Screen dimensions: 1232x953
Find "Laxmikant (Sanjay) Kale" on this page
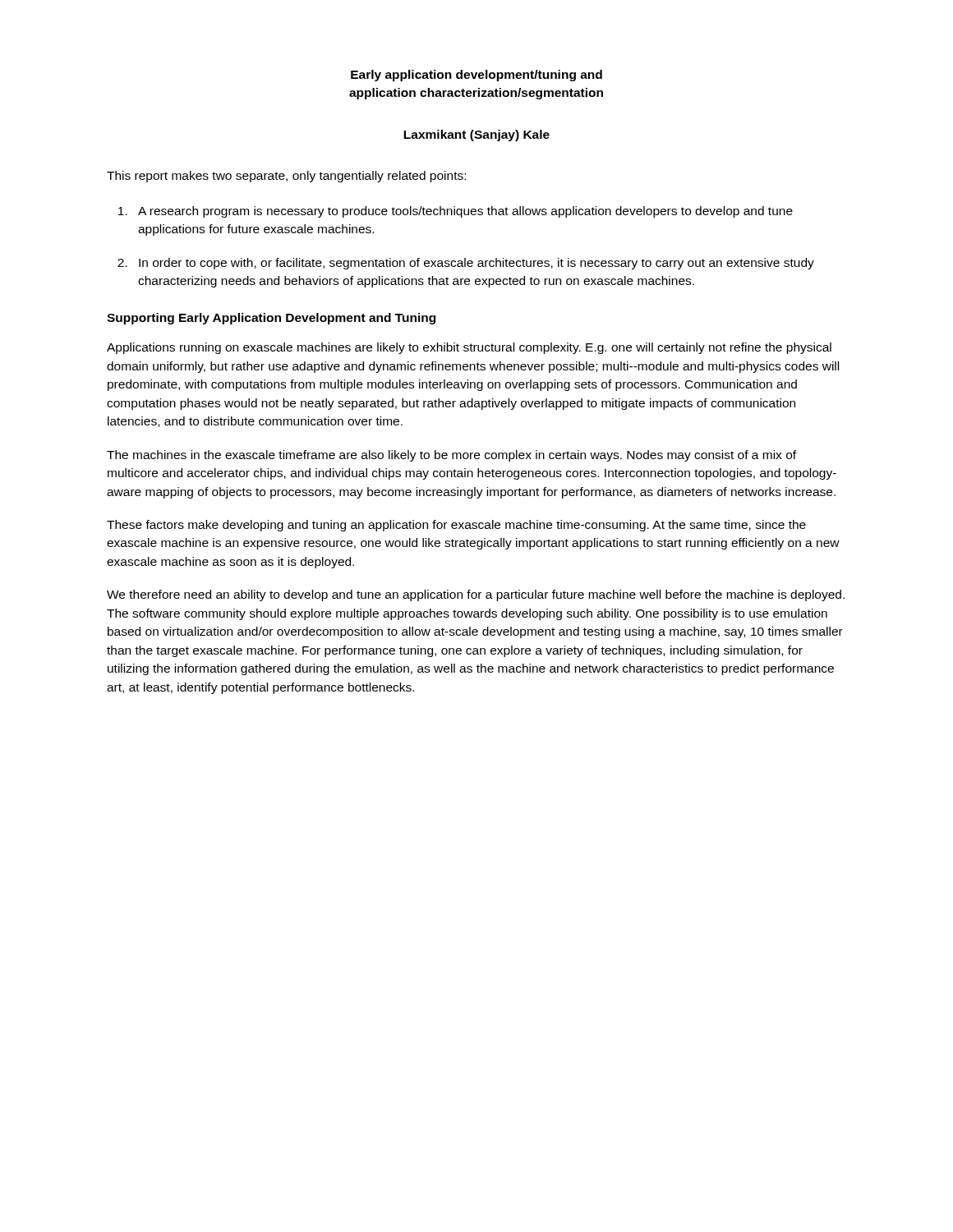(476, 134)
